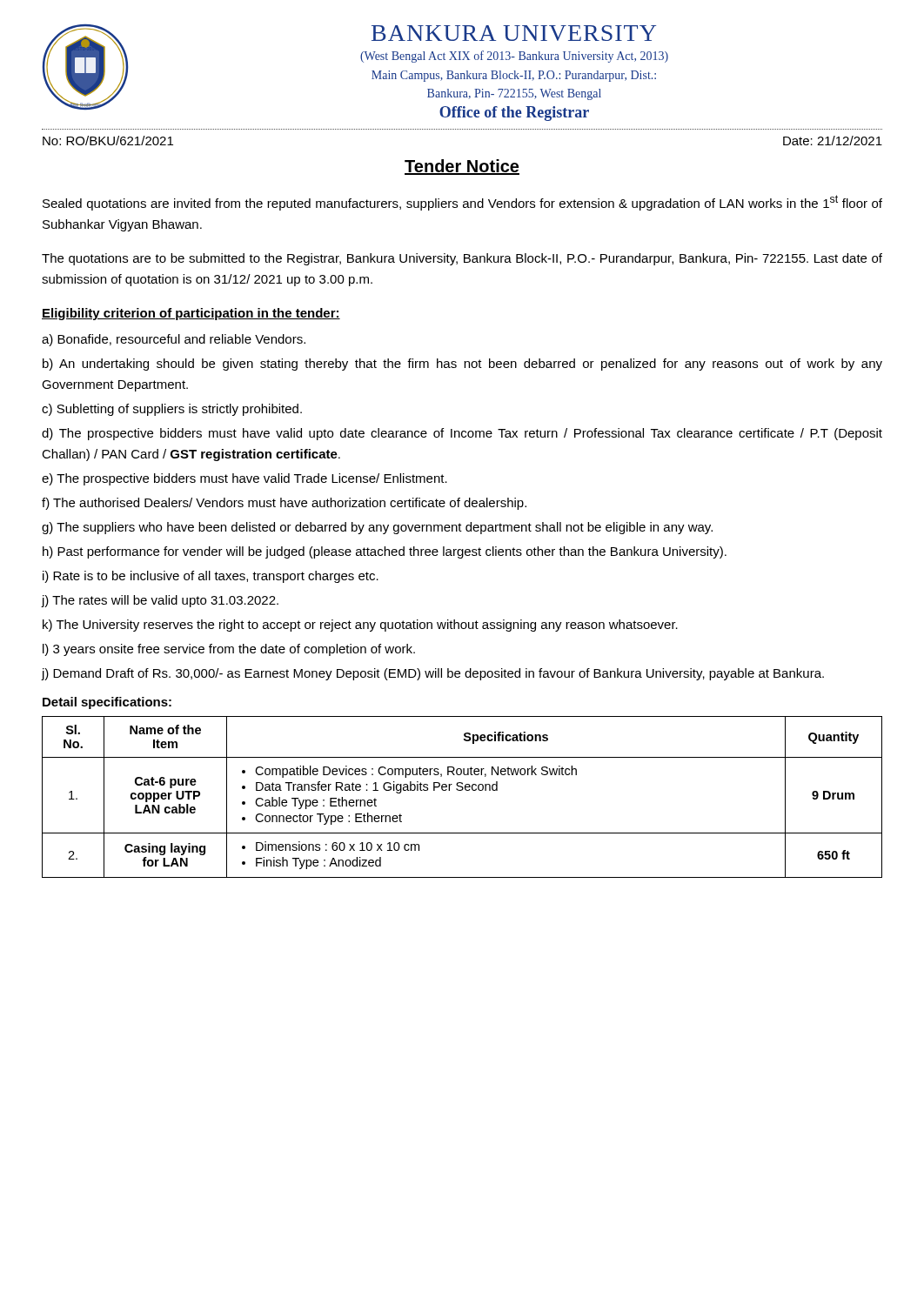Viewport: 924px width, 1305px height.
Task: Find the passage starting "i) Rate is"
Action: click(x=211, y=577)
